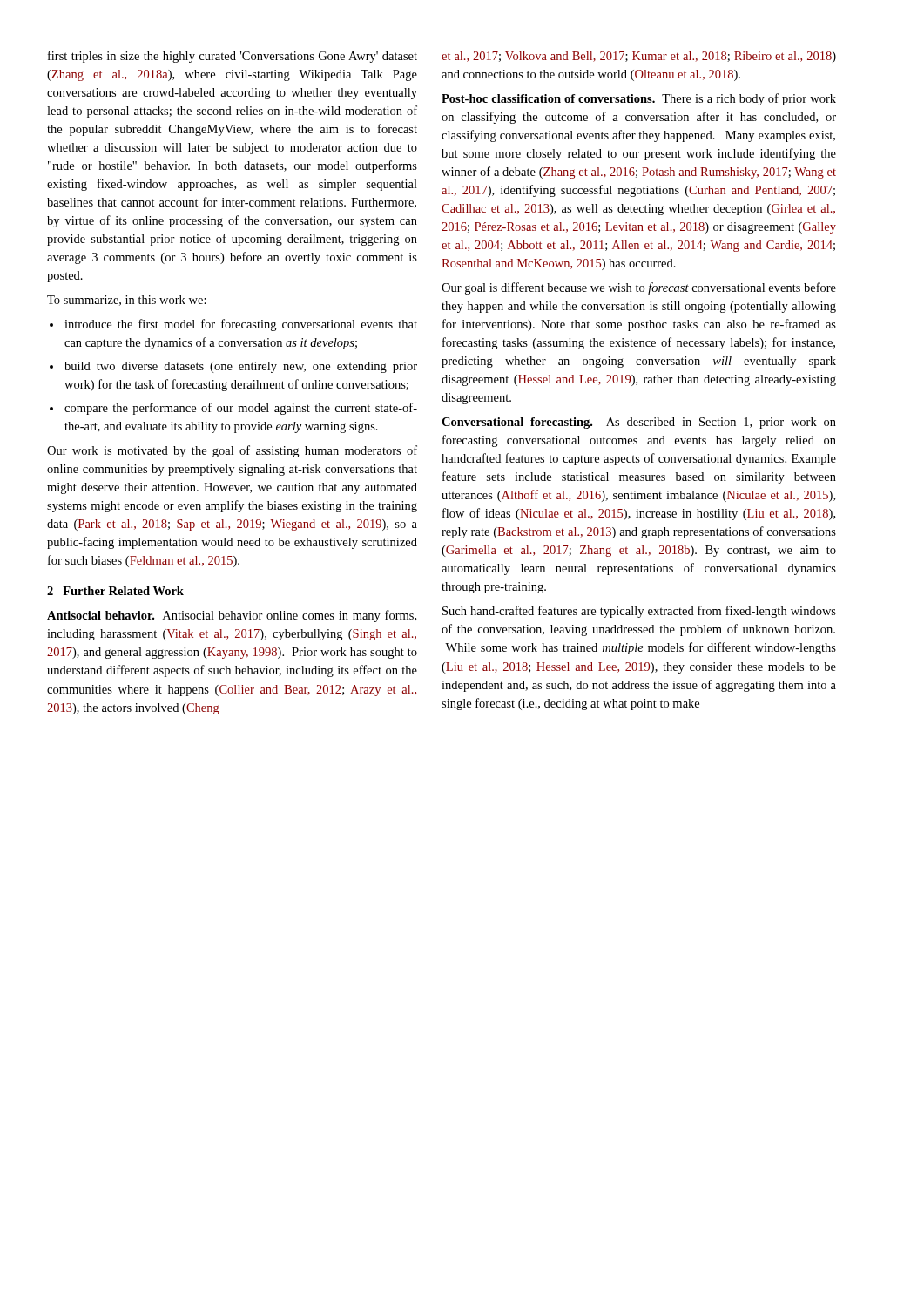The height and width of the screenshot is (1307, 924).
Task: Point to the block beginning "introduce the first model for"
Action: pyautogui.click(x=241, y=333)
